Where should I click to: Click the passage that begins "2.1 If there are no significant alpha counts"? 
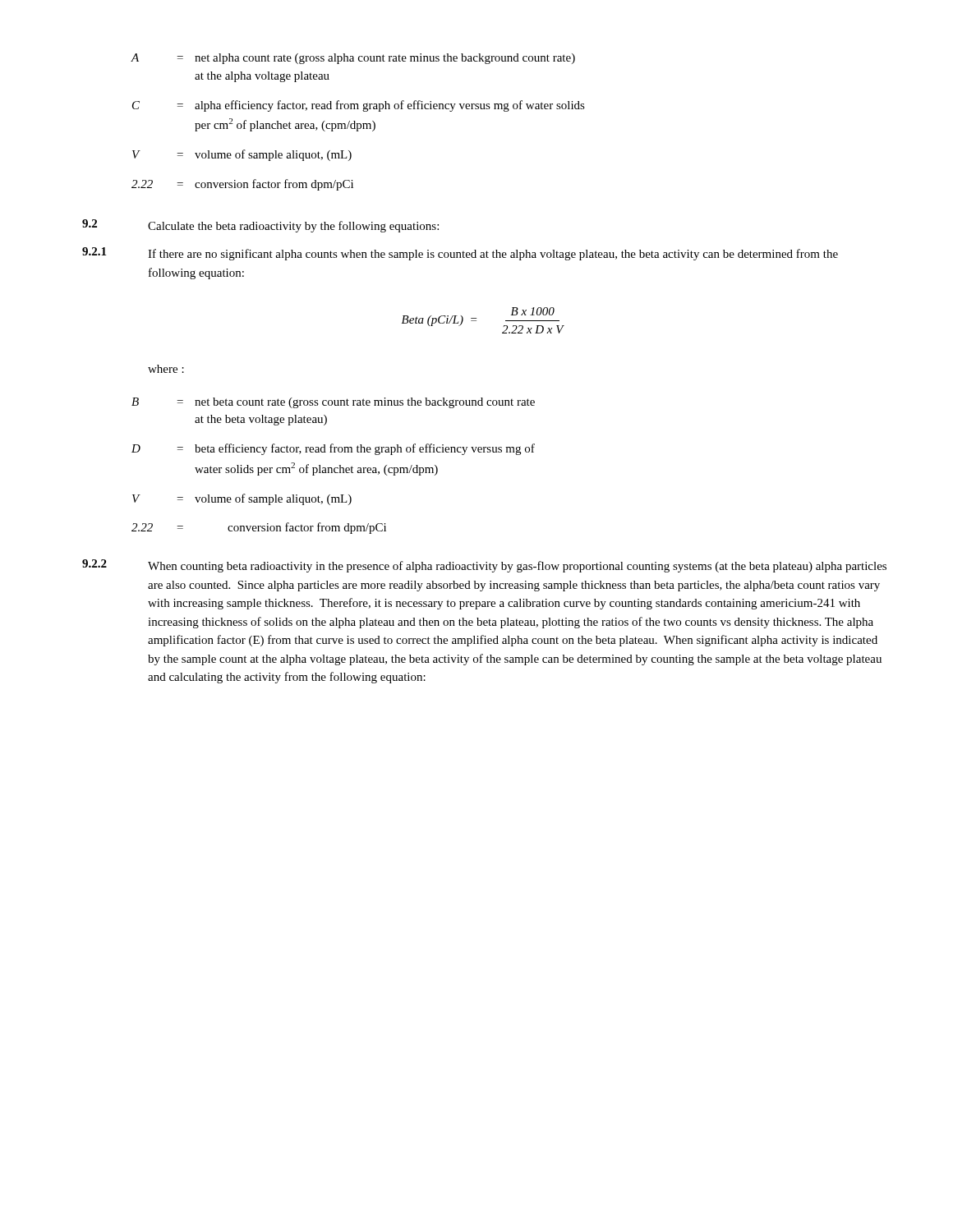tap(485, 263)
